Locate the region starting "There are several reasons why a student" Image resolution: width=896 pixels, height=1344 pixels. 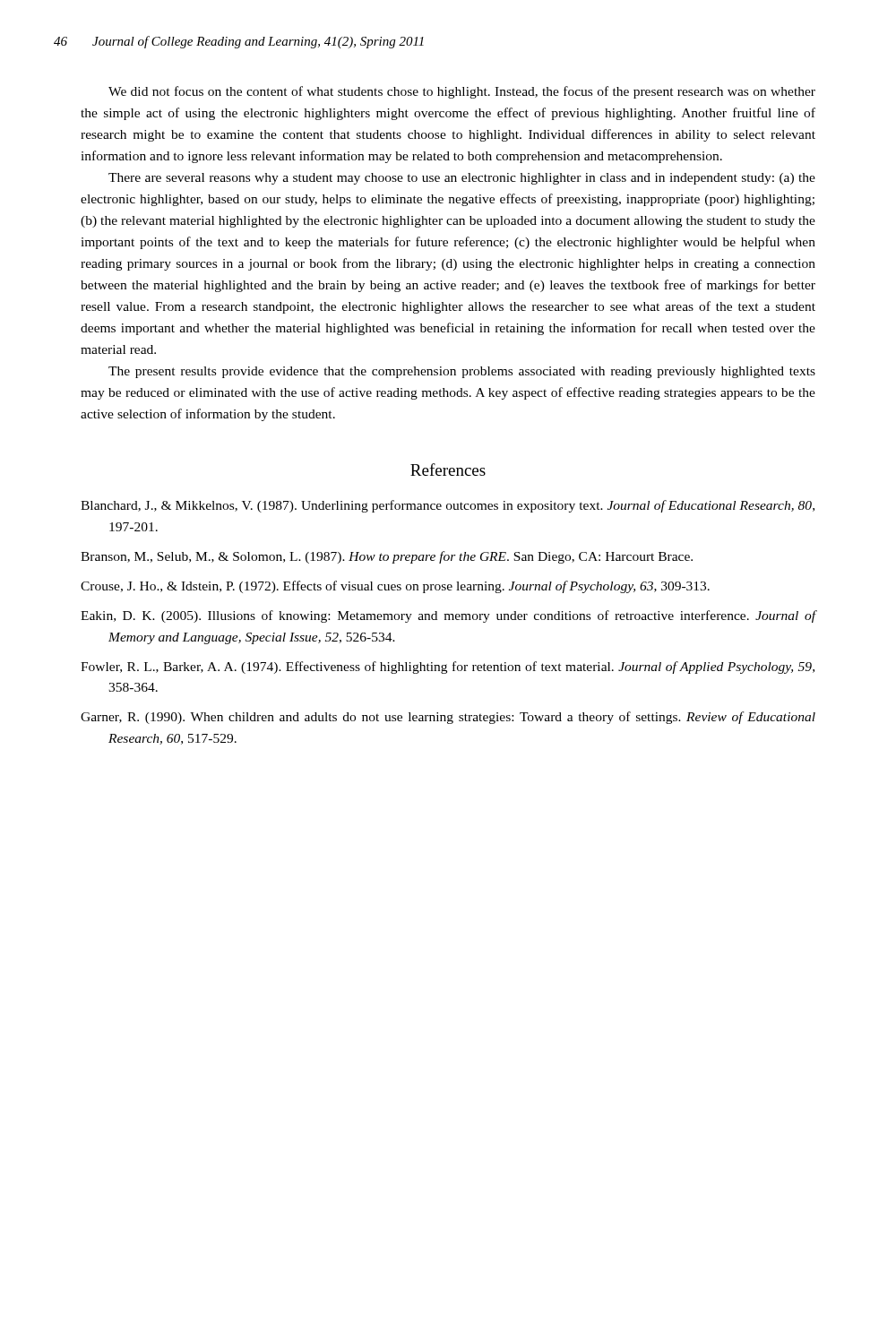(x=448, y=263)
